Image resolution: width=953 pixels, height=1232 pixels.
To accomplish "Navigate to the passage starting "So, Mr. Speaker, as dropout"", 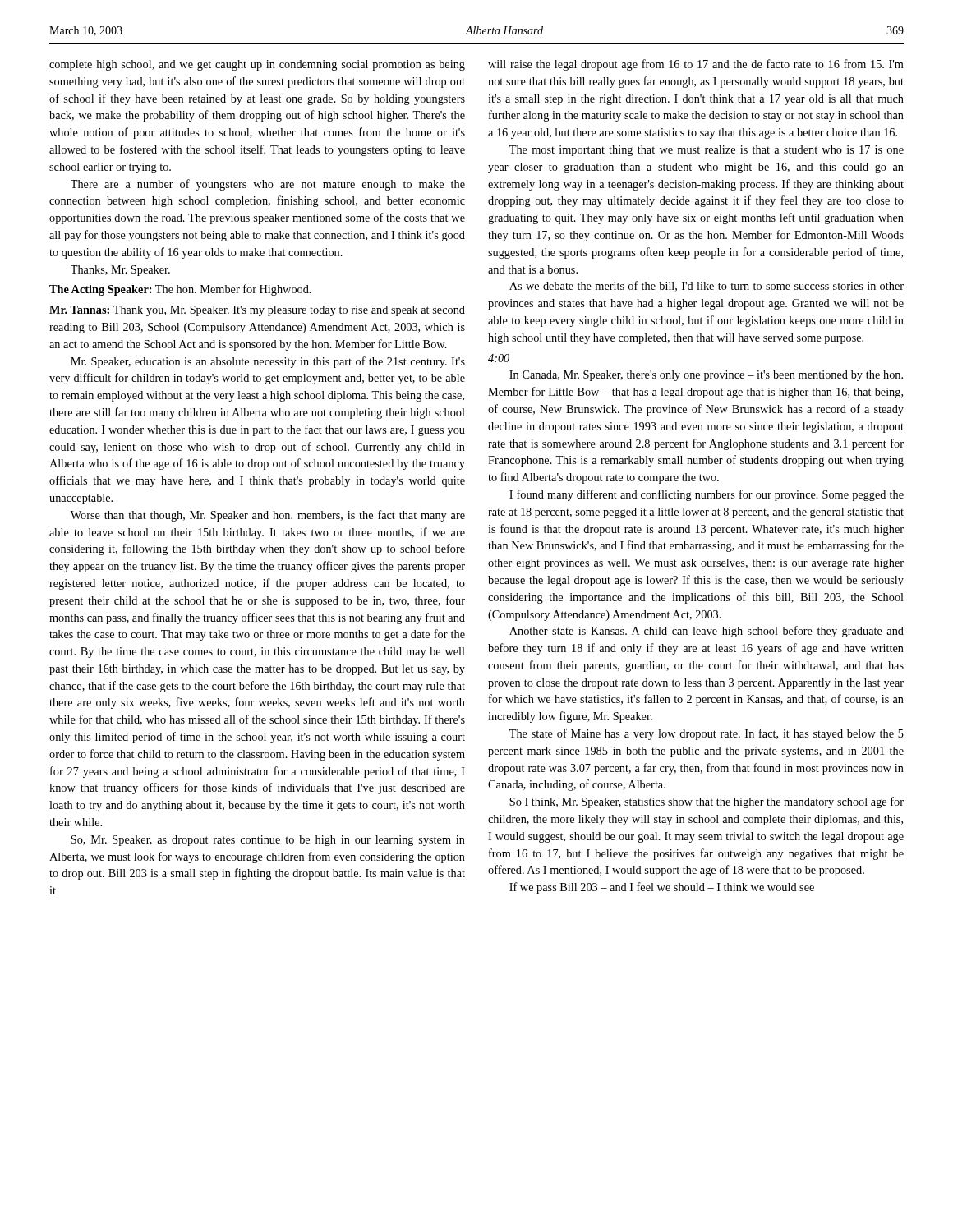I will 257,865.
